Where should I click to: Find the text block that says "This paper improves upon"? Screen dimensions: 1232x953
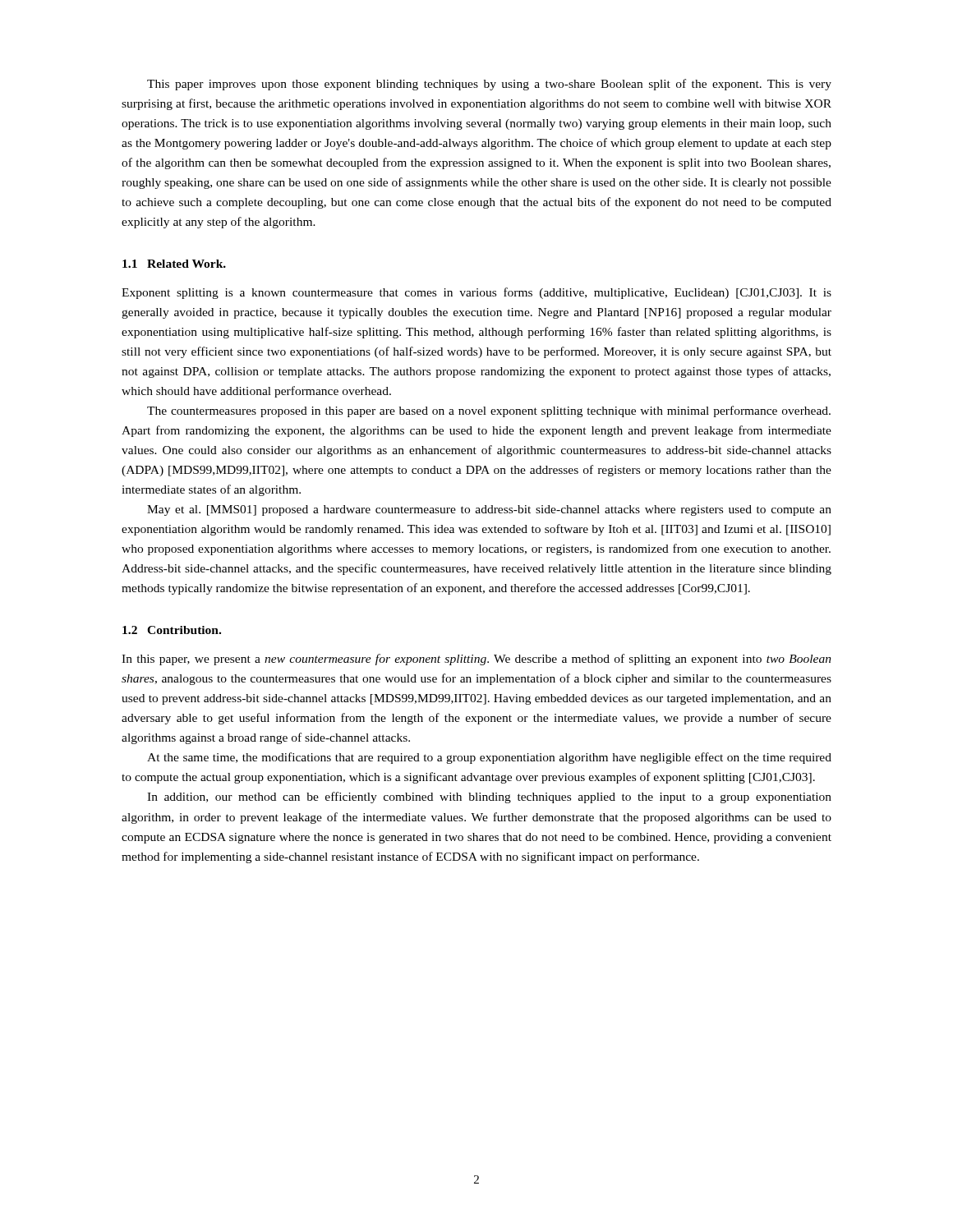pos(476,153)
